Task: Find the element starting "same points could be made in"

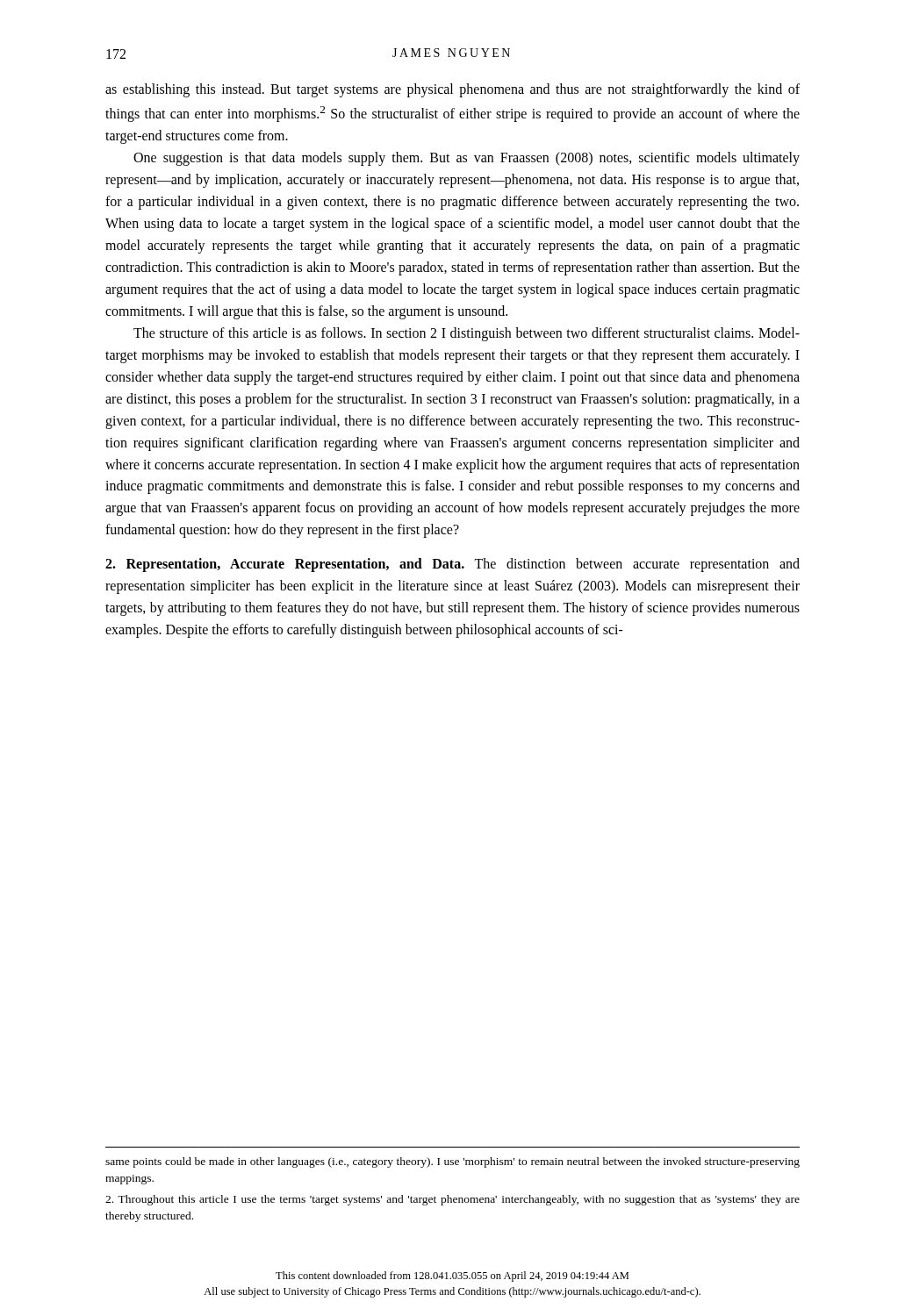Action: tap(452, 1170)
